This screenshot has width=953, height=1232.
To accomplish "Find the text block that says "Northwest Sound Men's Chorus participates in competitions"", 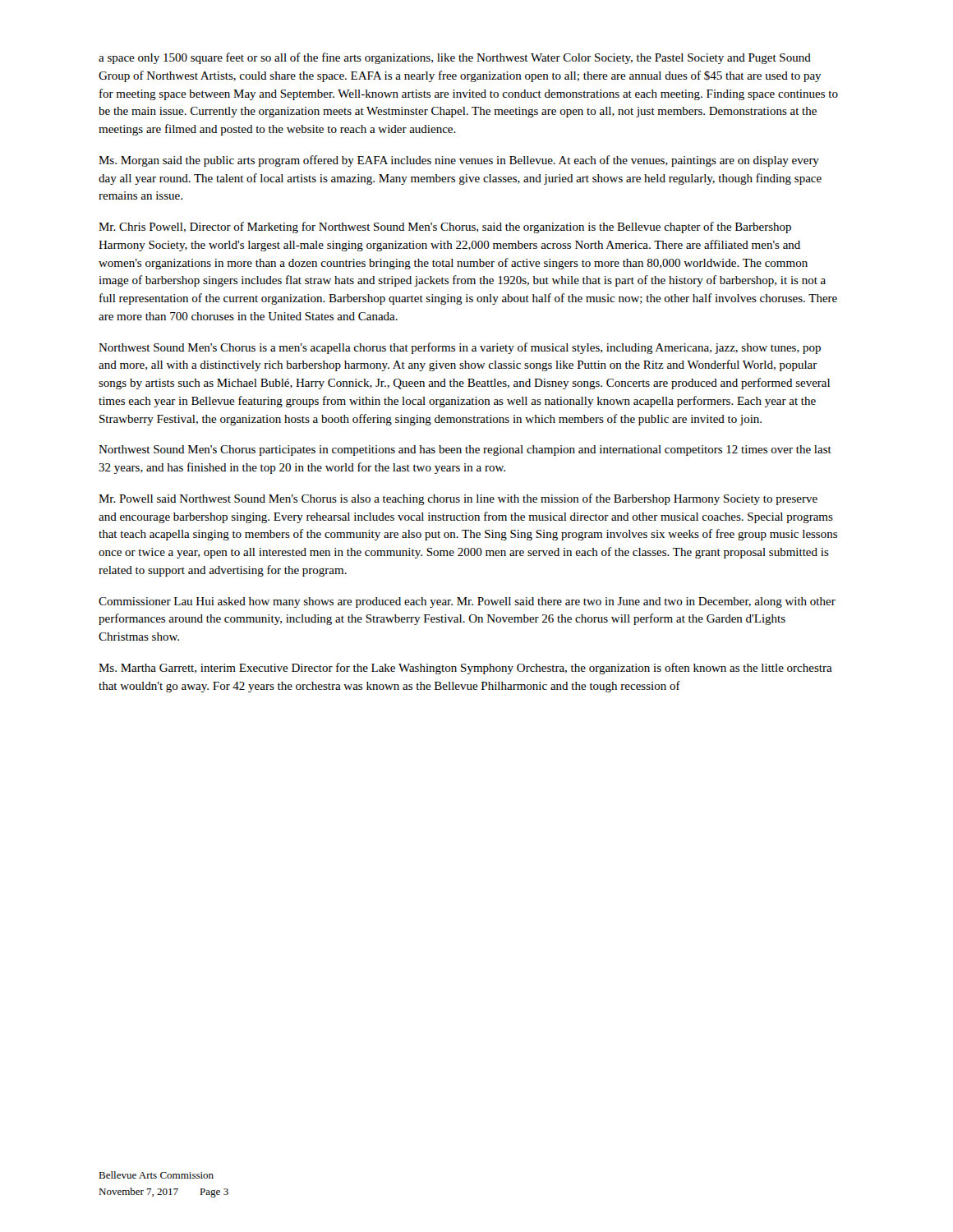I will pyautogui.click(x=465, y=458).
